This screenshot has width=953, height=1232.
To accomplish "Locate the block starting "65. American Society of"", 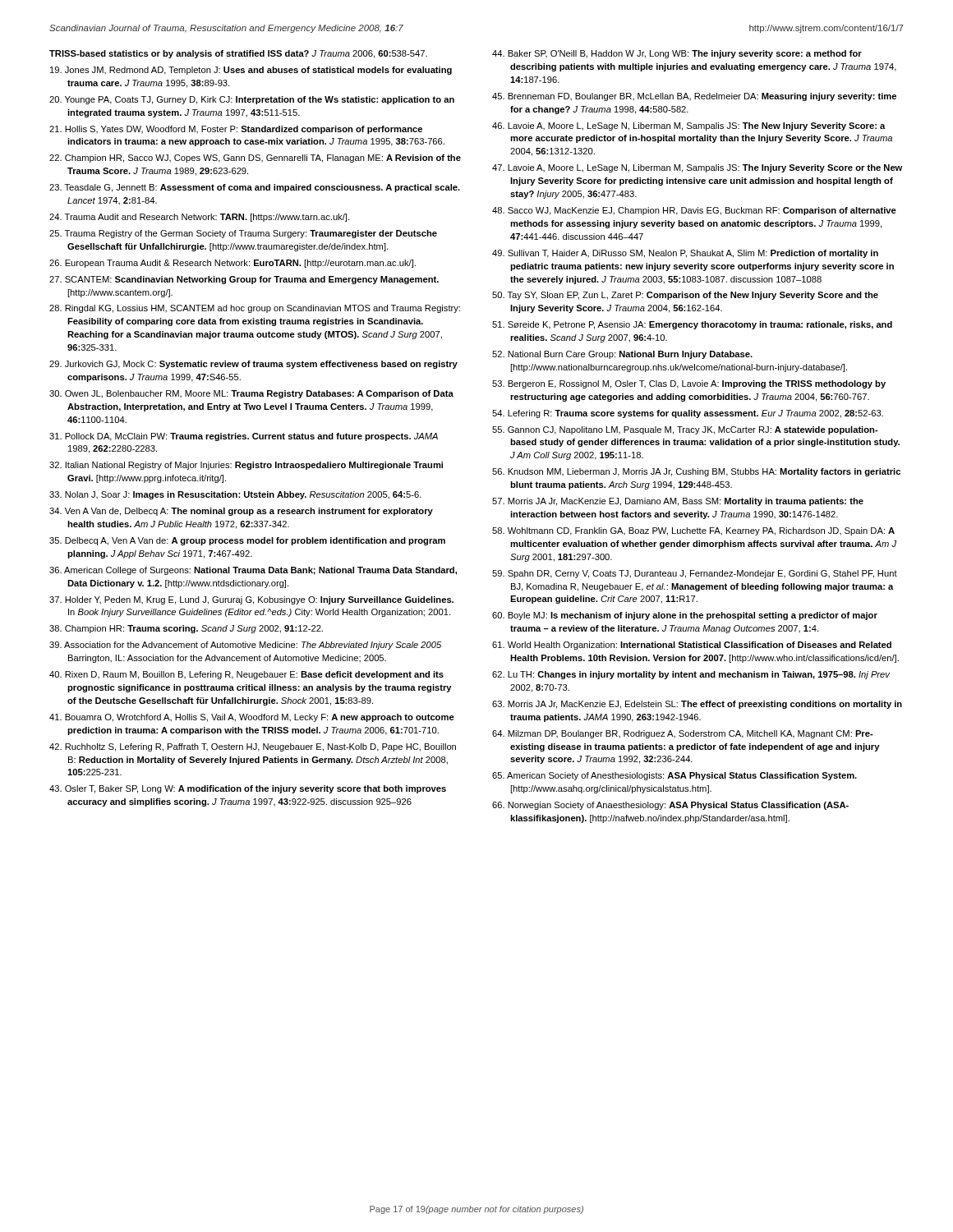I will tap(675, 782).
